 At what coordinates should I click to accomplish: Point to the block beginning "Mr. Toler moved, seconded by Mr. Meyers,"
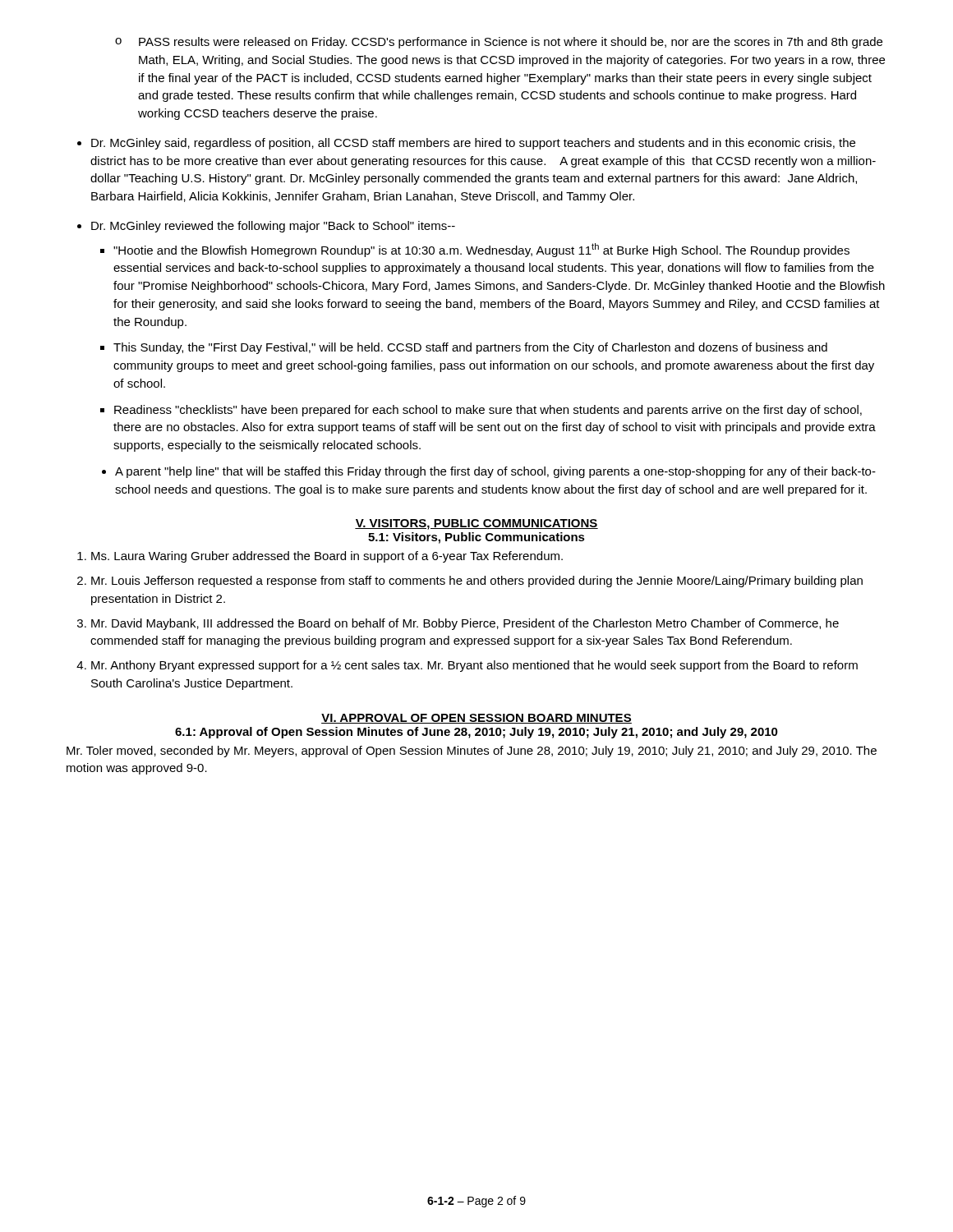pyautogui.click(x=471, y=759)
